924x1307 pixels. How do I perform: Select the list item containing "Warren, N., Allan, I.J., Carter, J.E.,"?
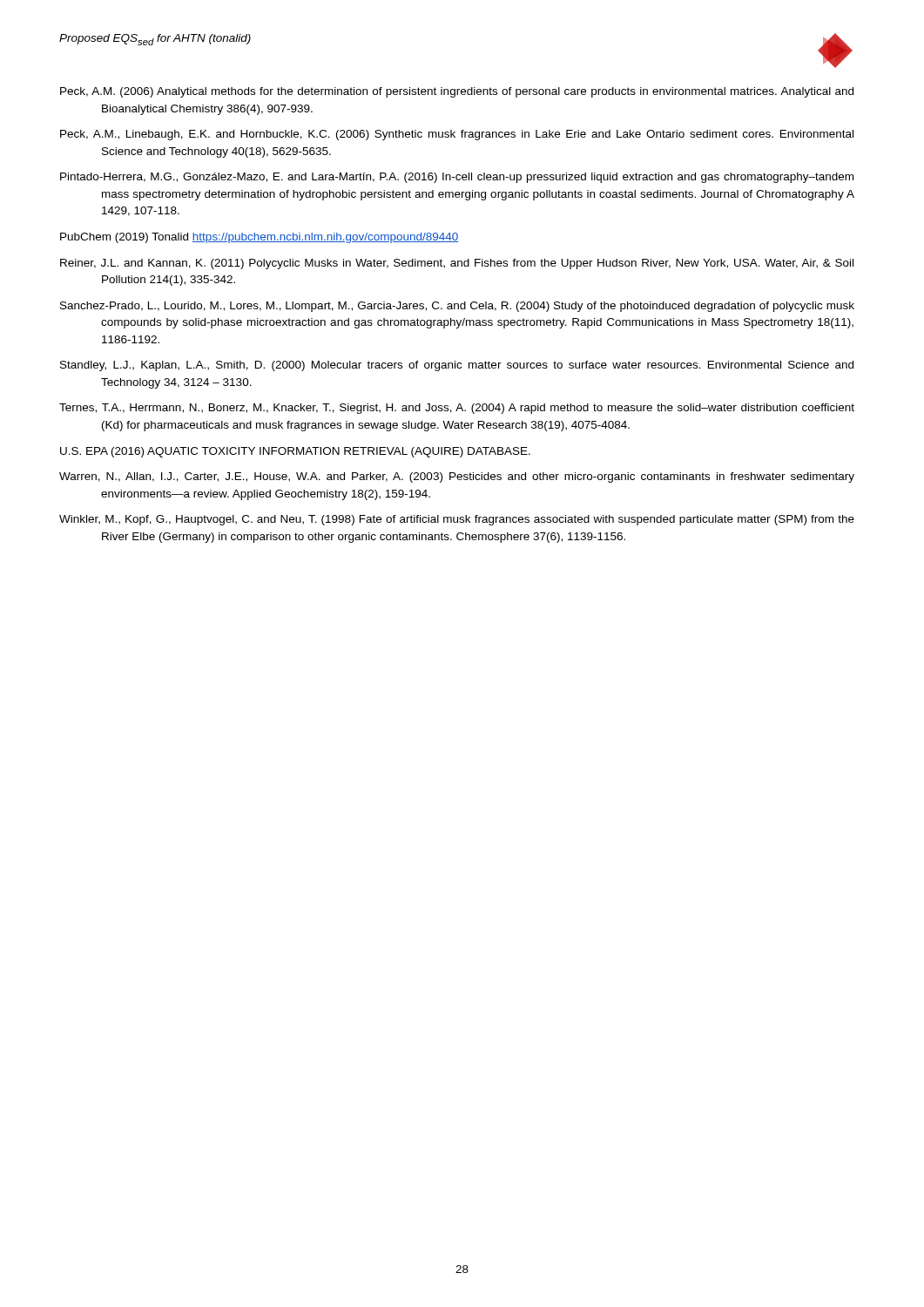coord(457,485)
